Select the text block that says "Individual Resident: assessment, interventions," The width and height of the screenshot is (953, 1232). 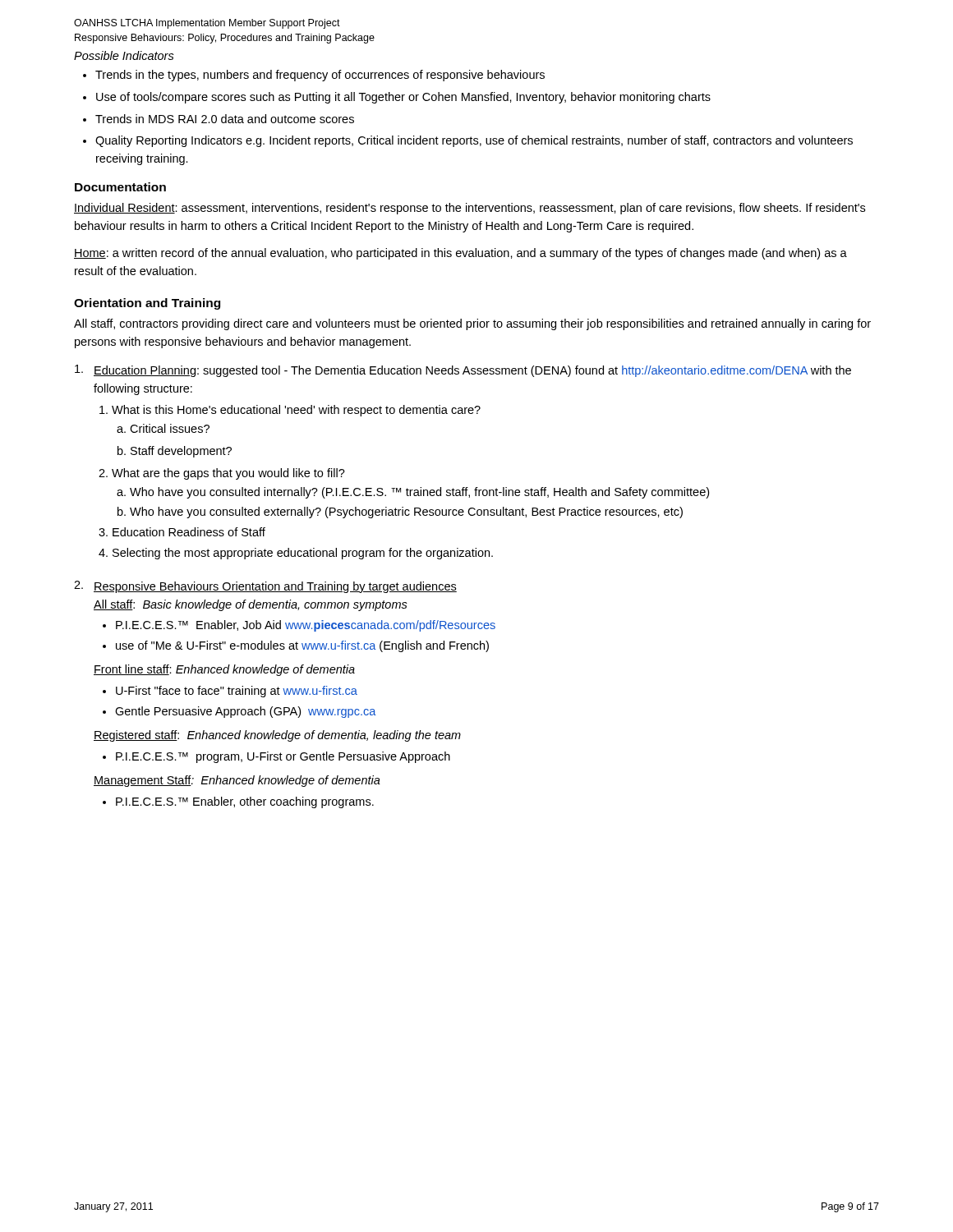(470, 217)
